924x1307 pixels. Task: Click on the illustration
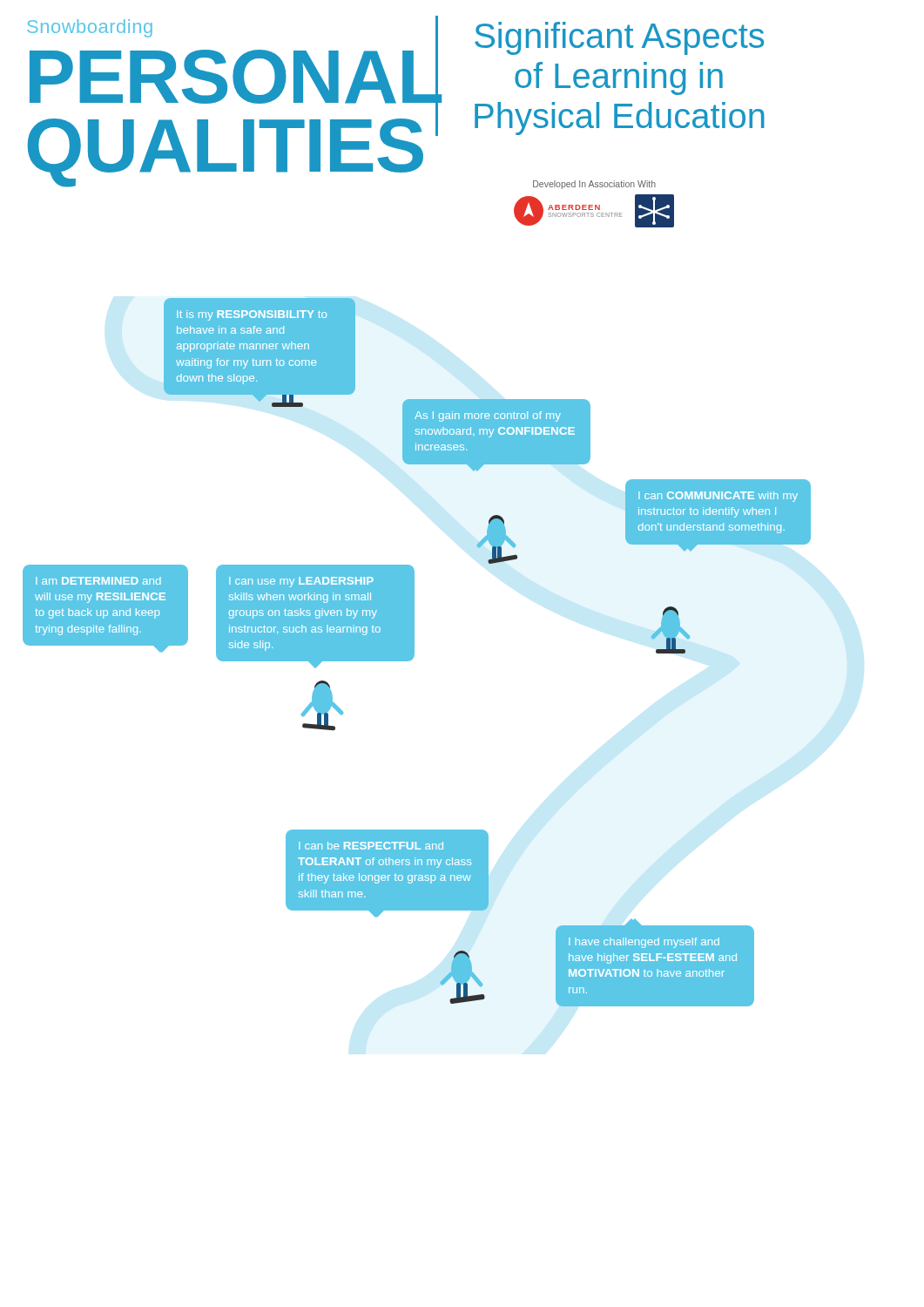(x=462, y=675)
